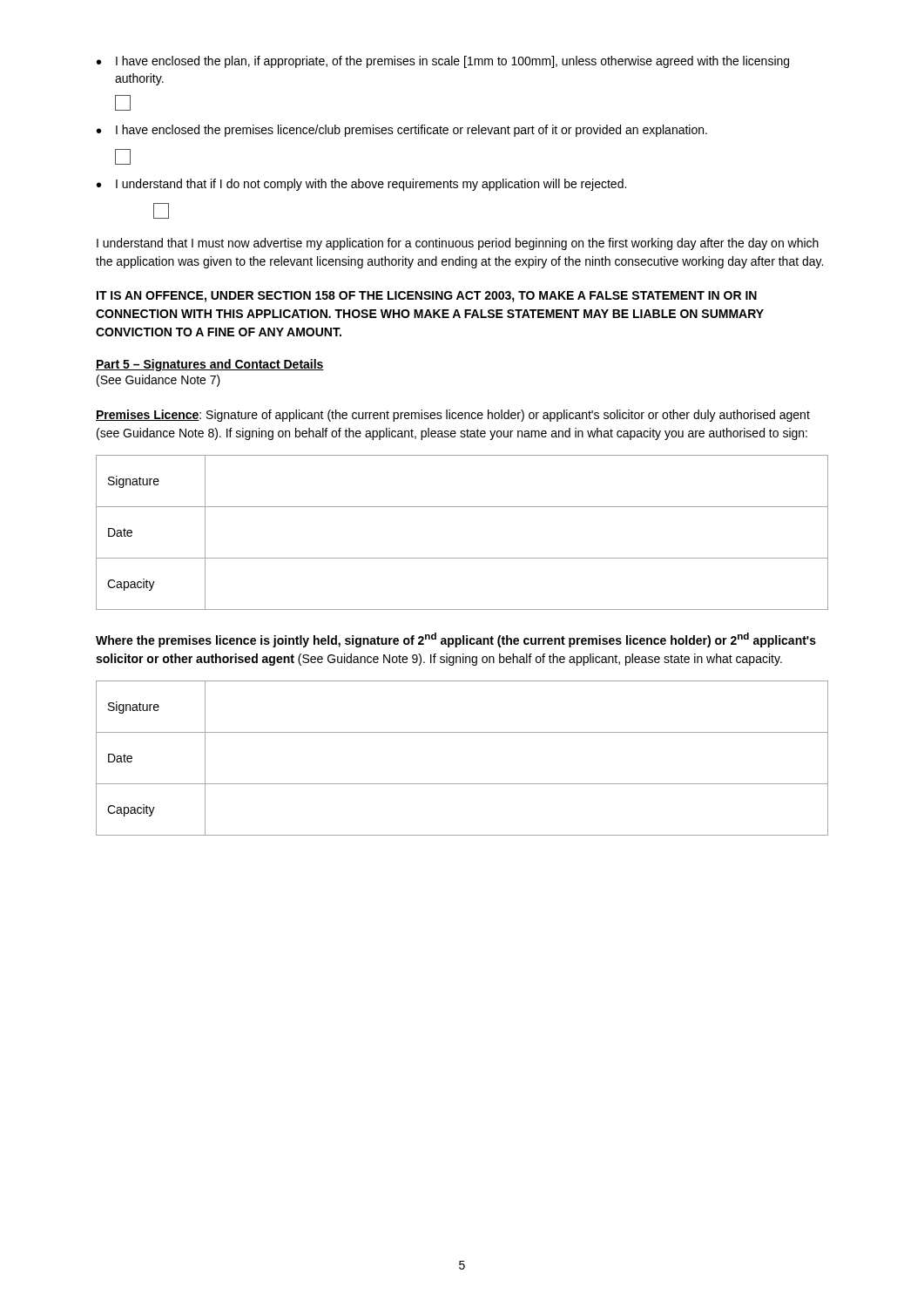Image resolution: width=924 pixels, height=1307 pixels.
Task: Locate the block of text that opens with "(See Guidance Note"
Action: 158,380
